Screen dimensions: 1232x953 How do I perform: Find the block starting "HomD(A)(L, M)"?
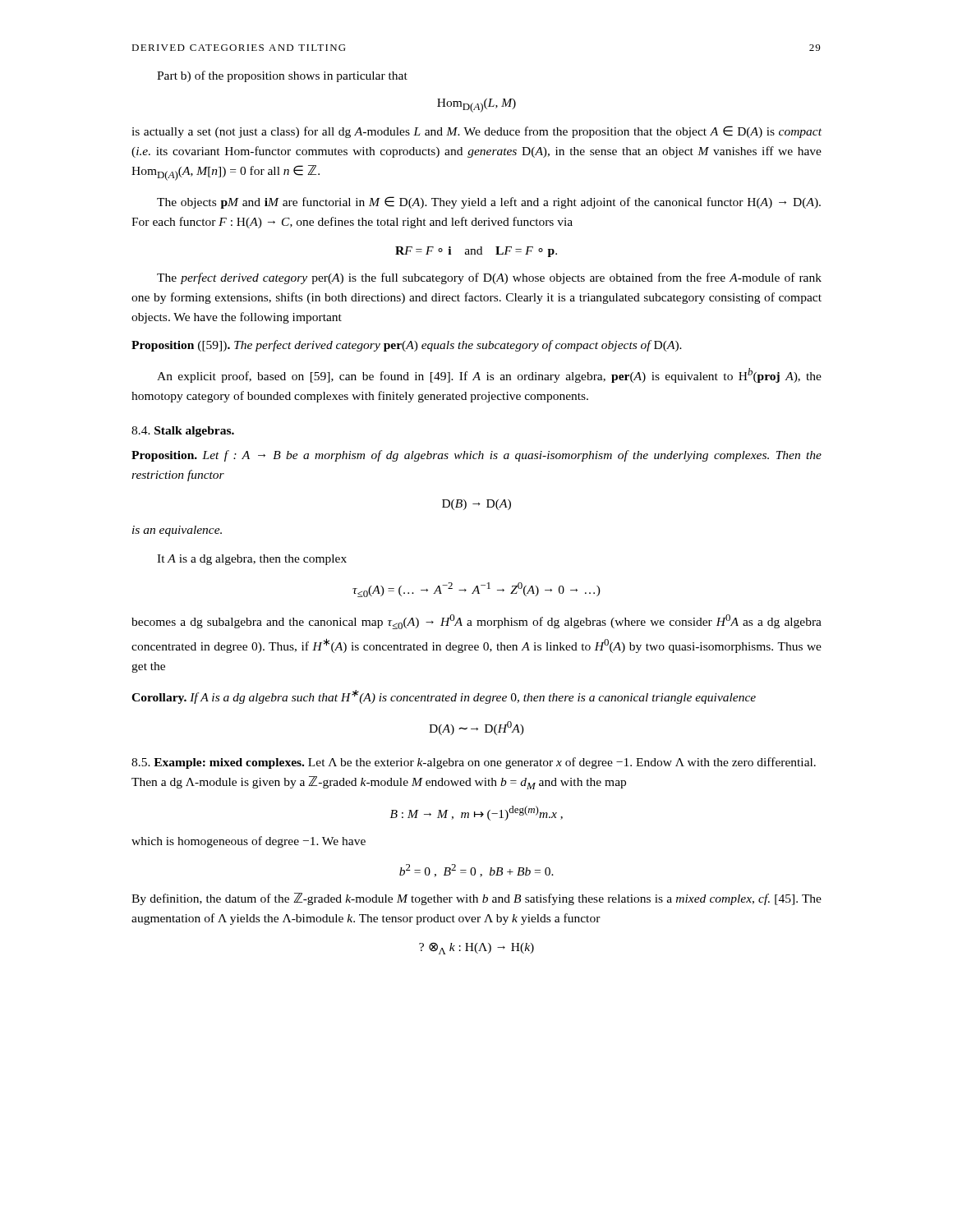pos(476,104)
